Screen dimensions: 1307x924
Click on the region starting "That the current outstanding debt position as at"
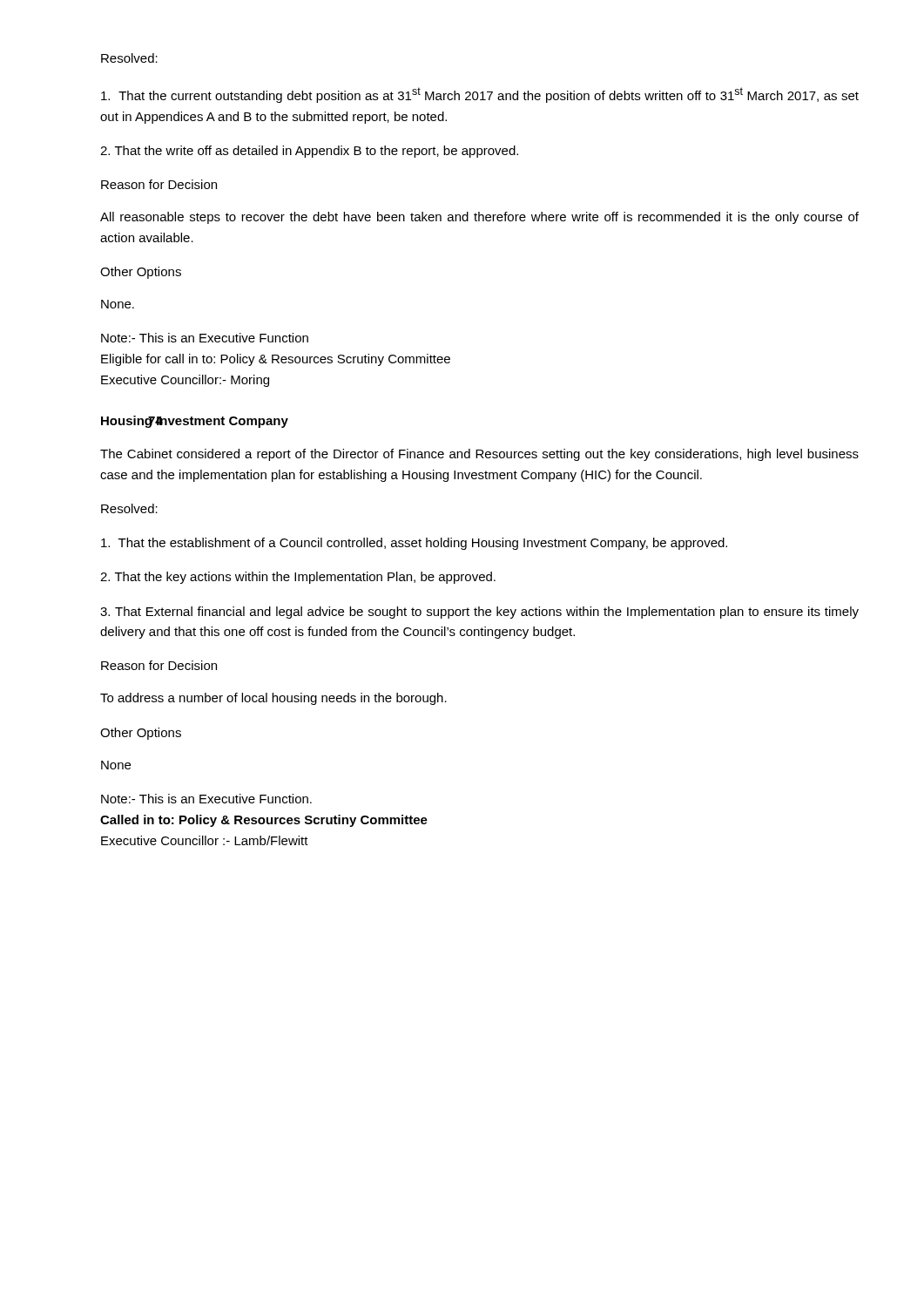click(479, 104)
